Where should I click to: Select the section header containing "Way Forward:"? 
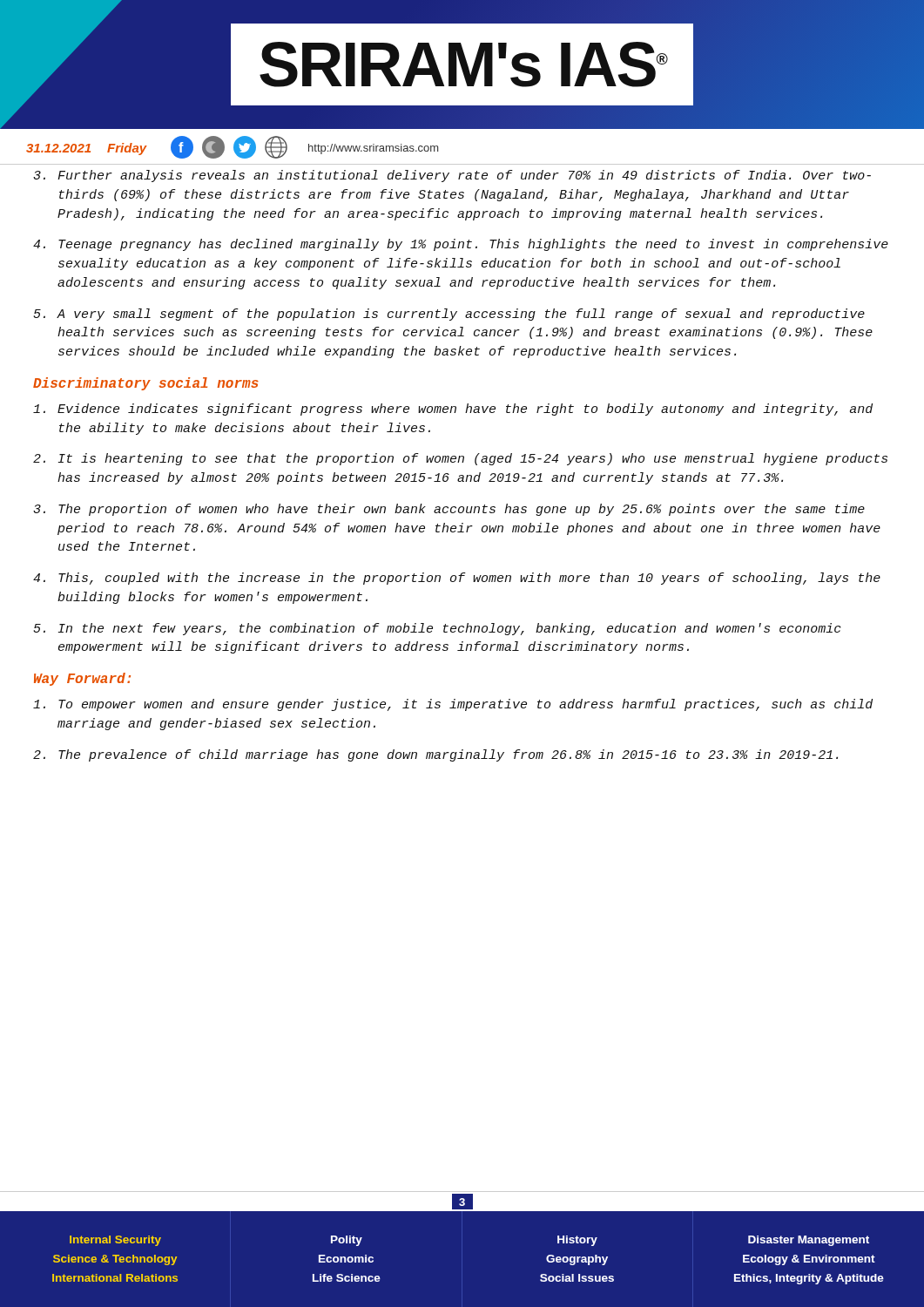click(83, 680)
